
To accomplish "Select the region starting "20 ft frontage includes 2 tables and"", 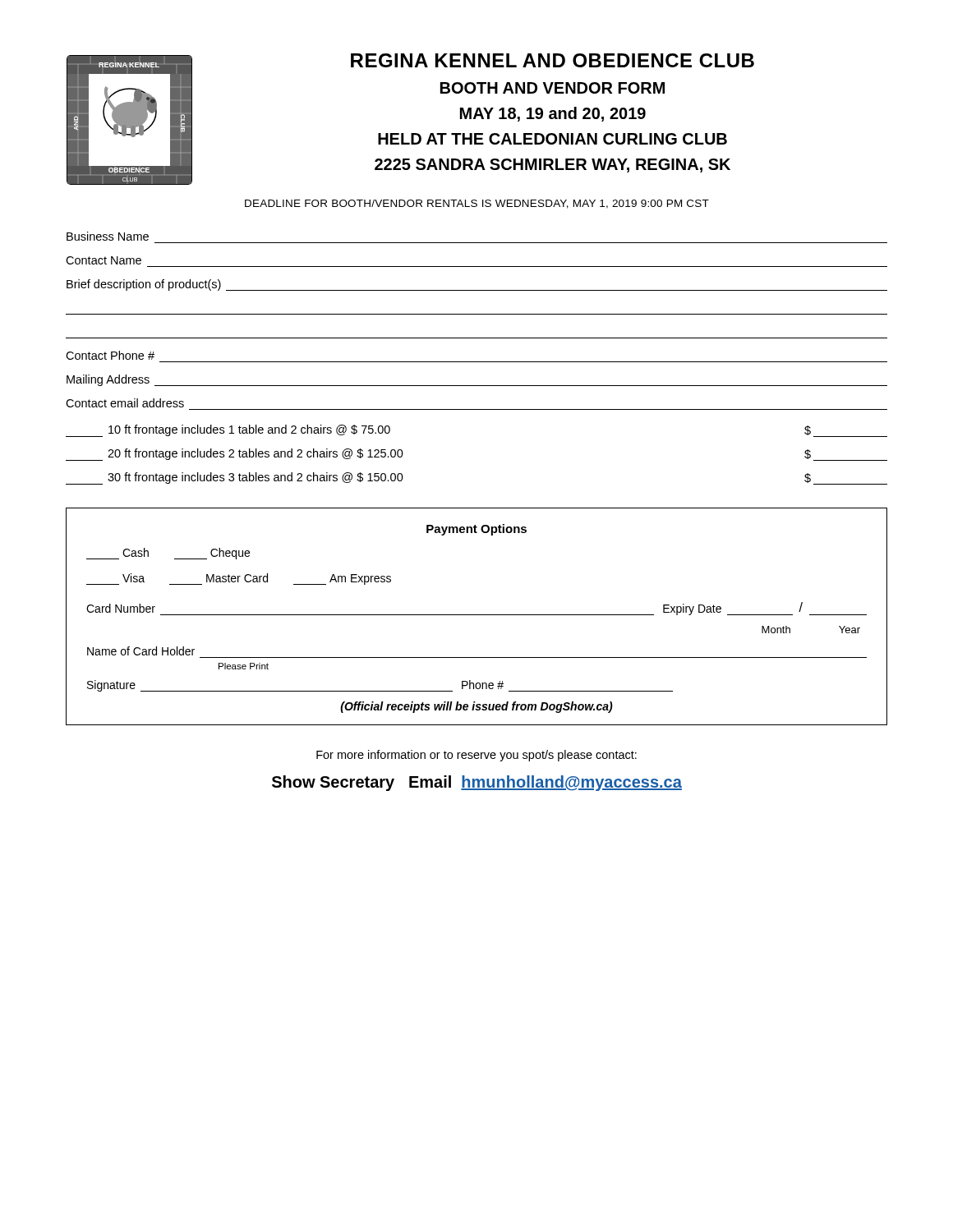I will (256, 455).
